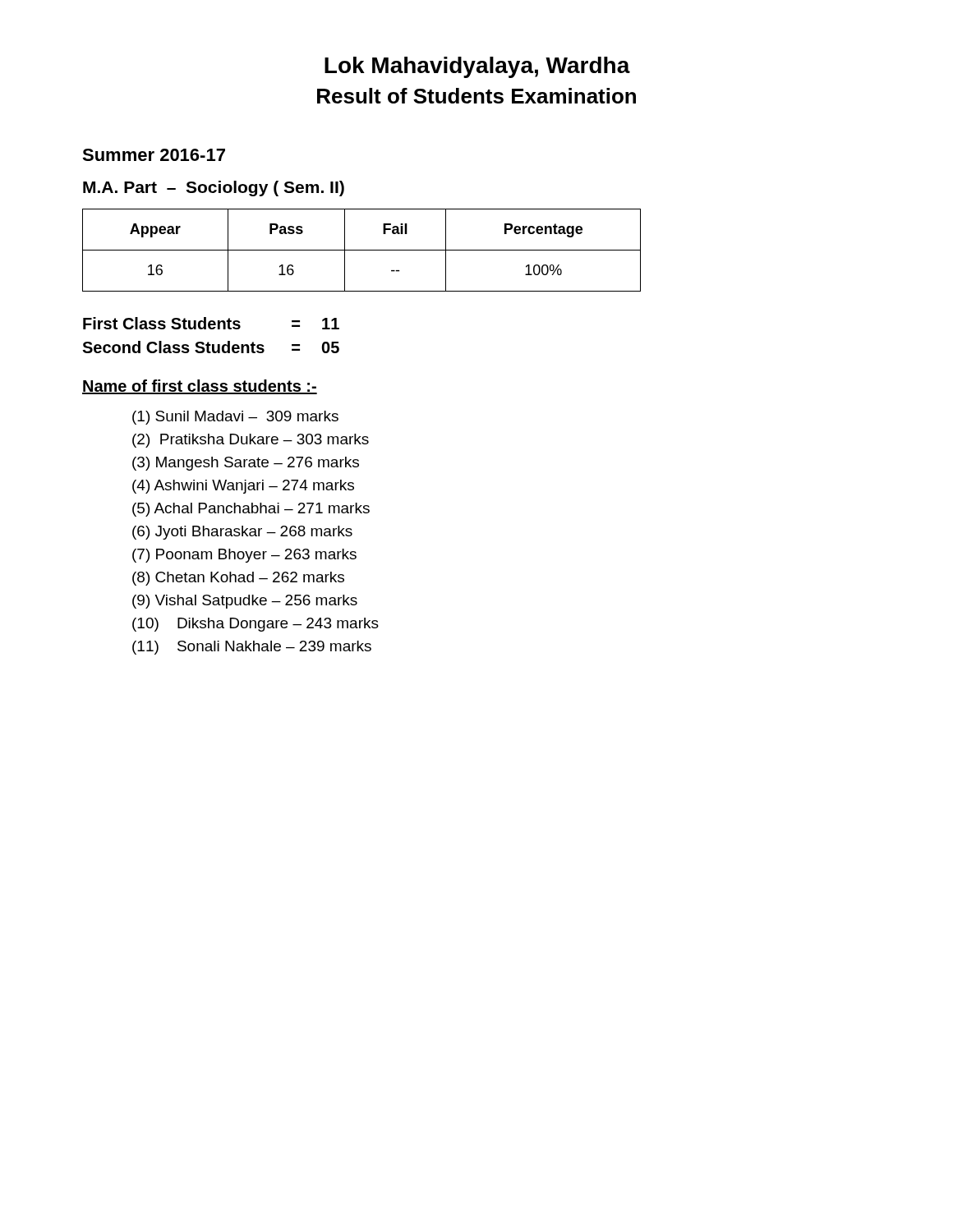Viewport: 953px width, 1232px height.
Task: Click on the list item that says "(3) Mangesh Sarate – 276"
Action: coord(246,462)
